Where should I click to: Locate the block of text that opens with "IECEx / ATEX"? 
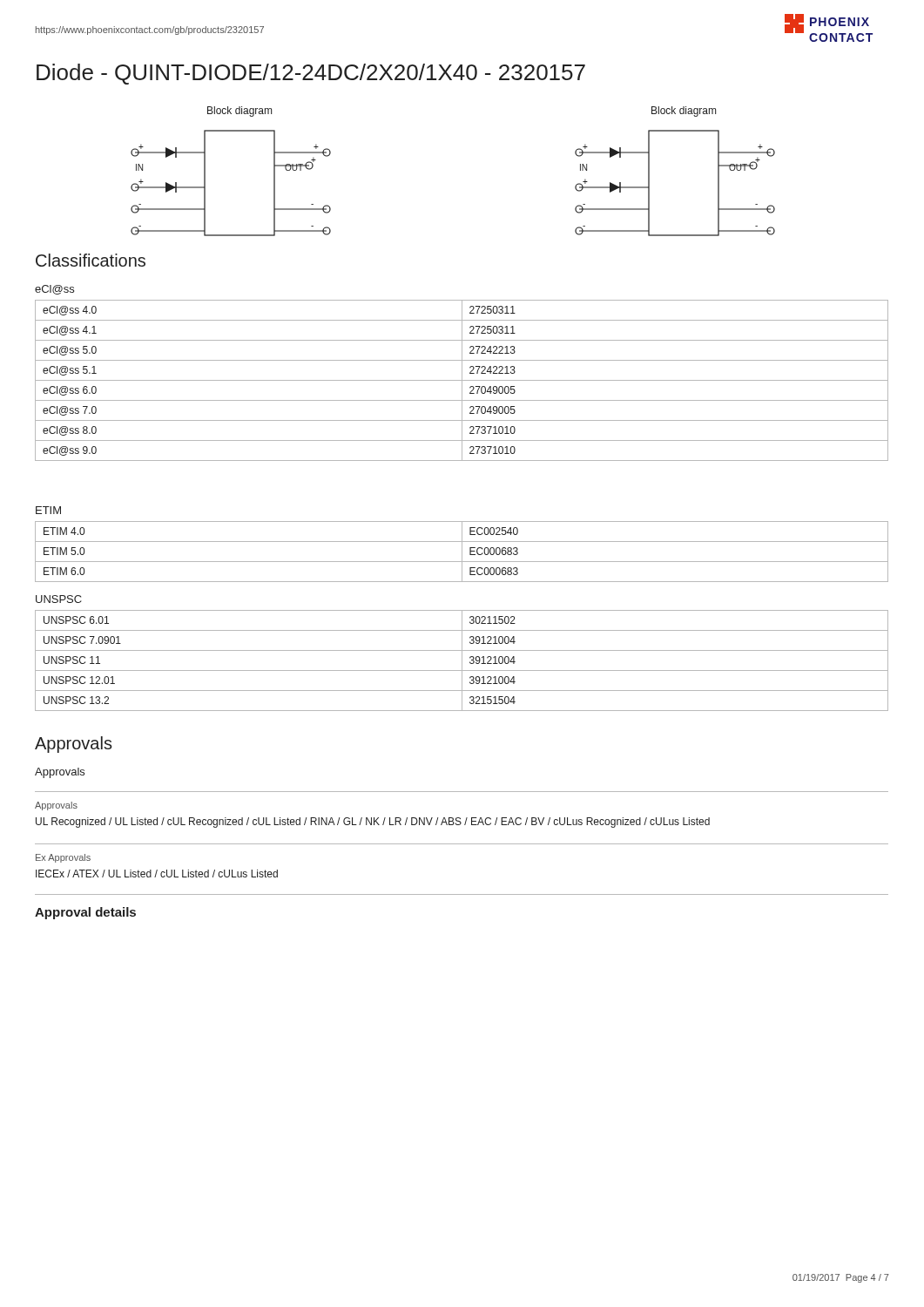157,874
